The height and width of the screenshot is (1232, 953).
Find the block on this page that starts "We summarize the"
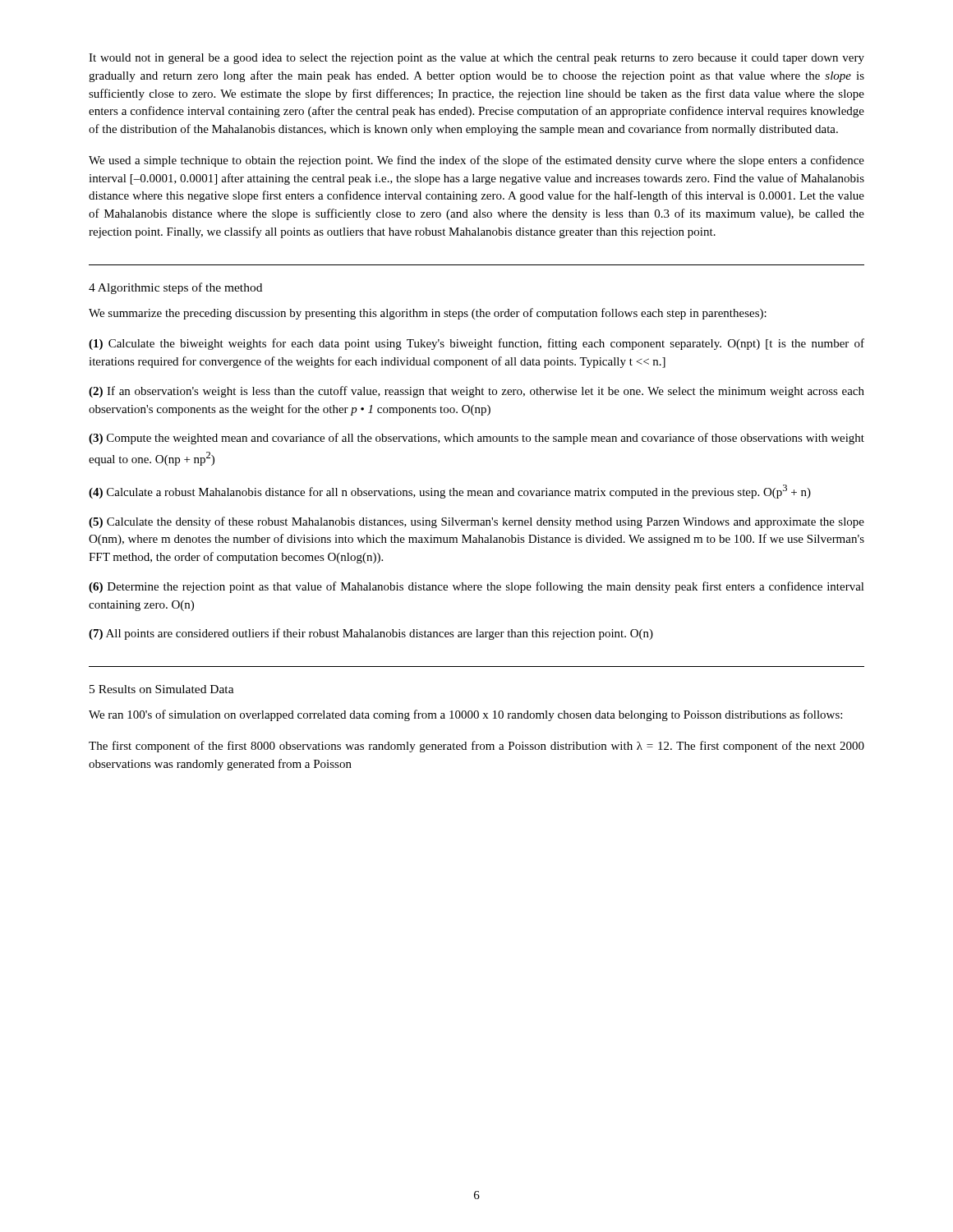tap(428, 312)
